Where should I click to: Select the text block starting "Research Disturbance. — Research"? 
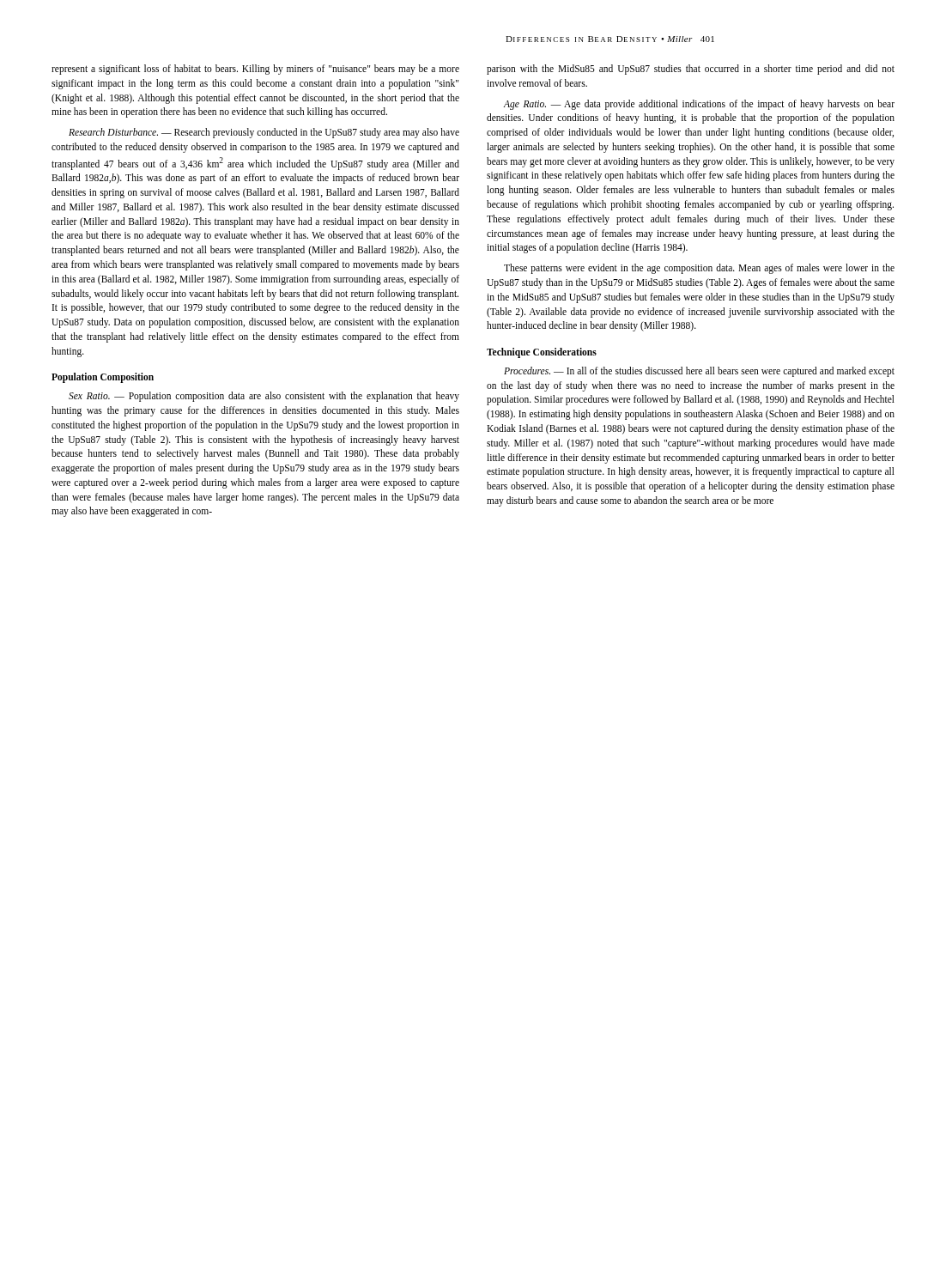coord(255,242)
